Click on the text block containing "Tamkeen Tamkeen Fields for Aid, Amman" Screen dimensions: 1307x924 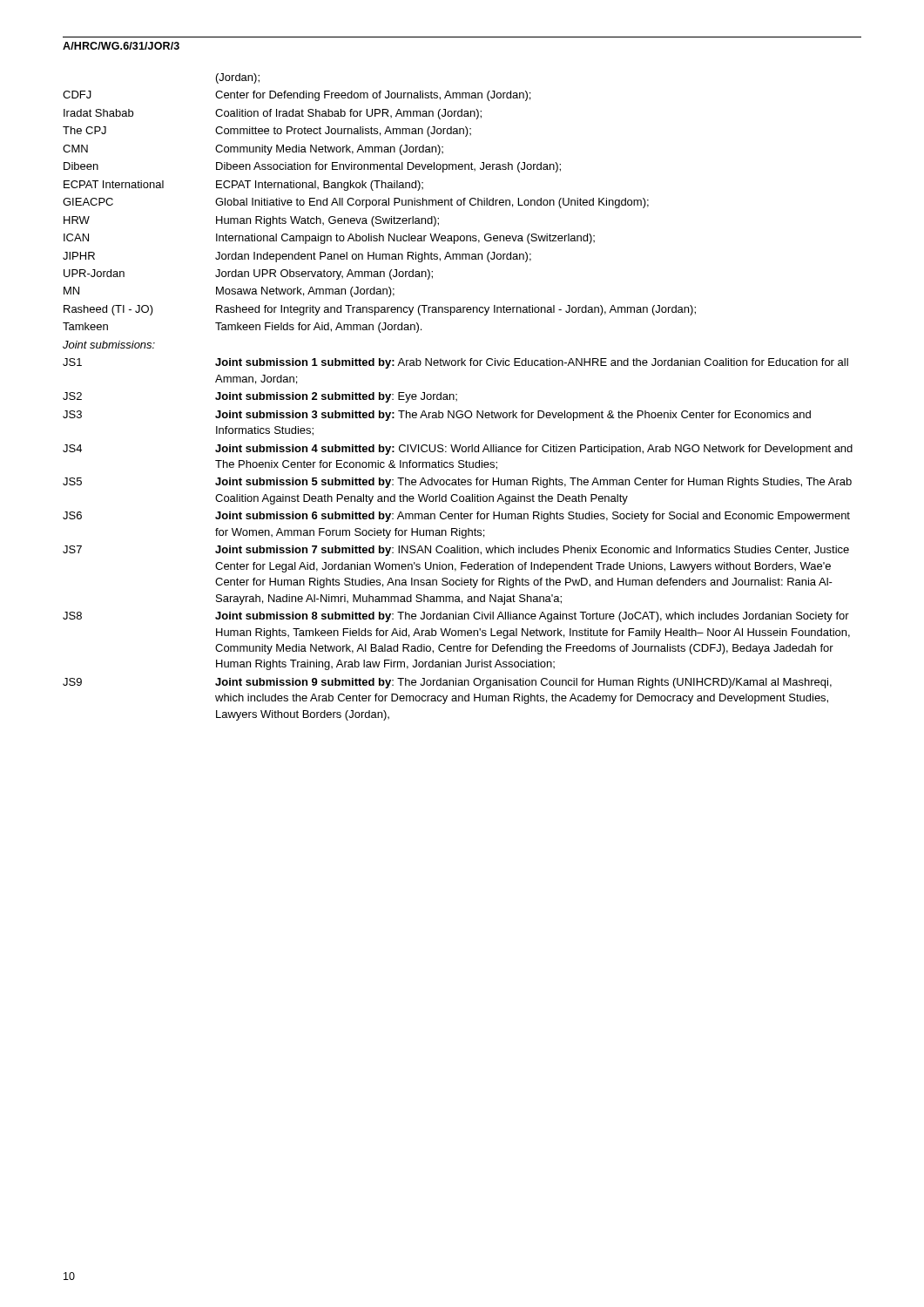pyautogui.click(x=242, y=328)
